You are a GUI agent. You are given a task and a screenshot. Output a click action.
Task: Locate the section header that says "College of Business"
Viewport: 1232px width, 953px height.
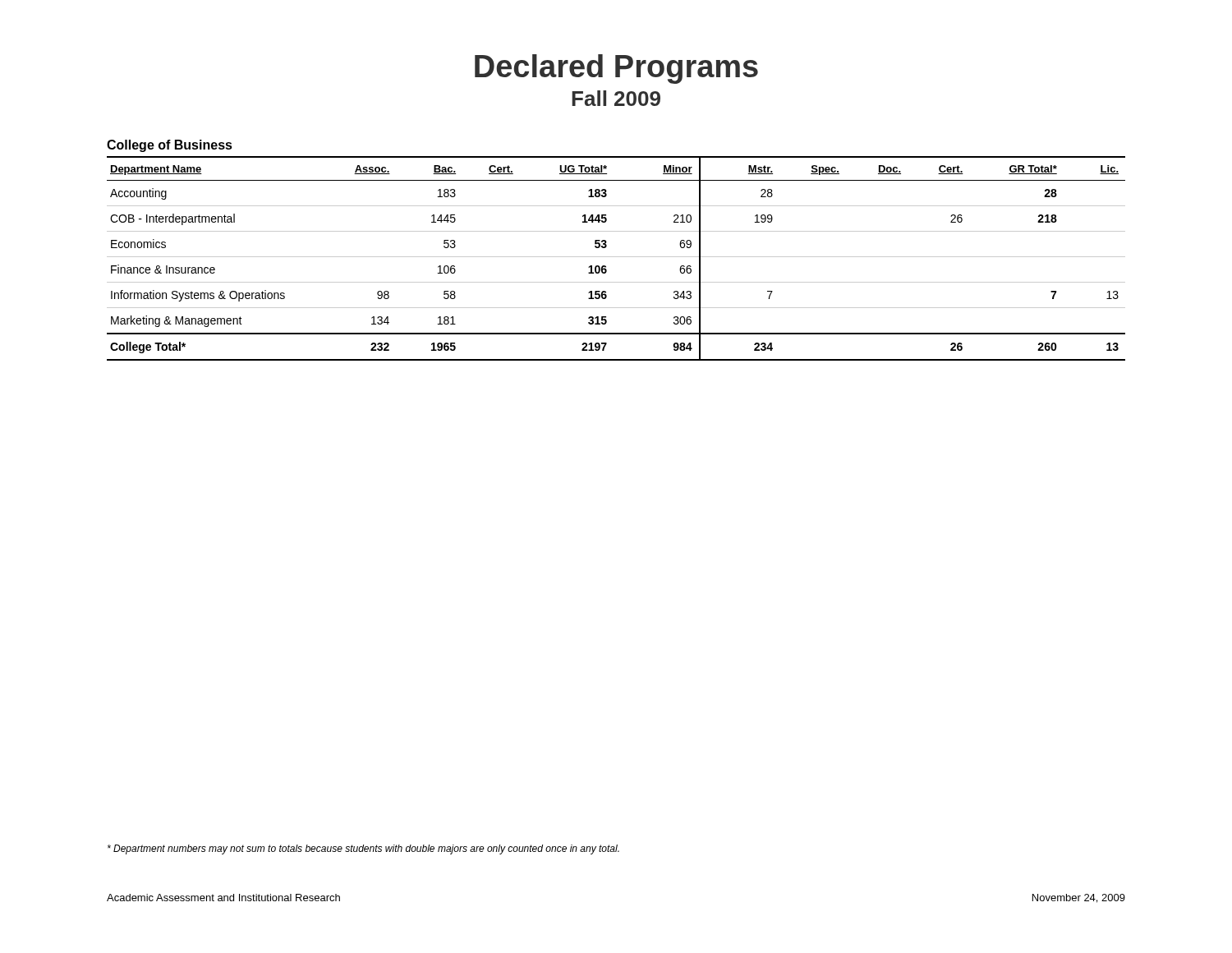point(170,145)
